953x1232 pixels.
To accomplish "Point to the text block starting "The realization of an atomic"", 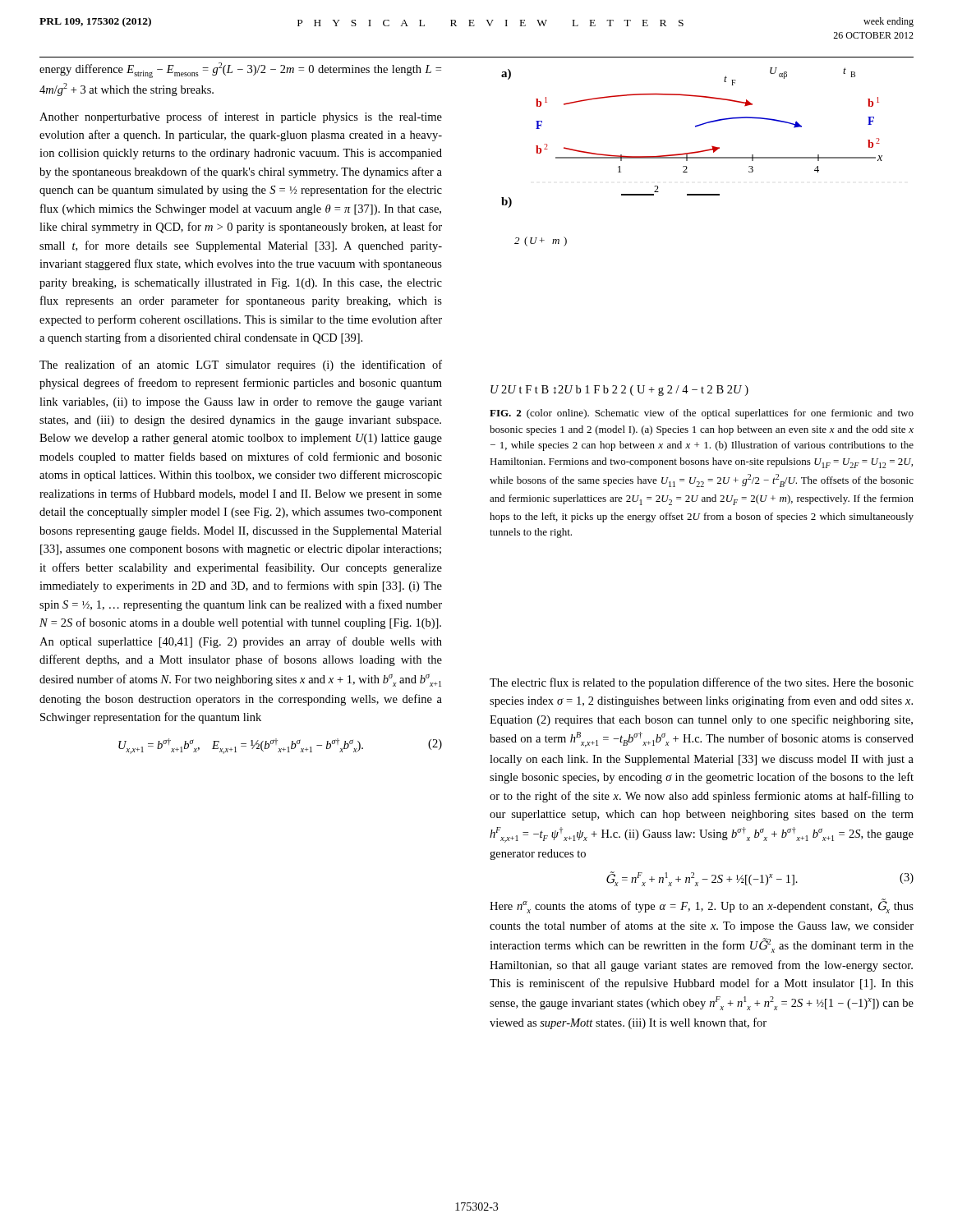I will [x=241, y=541].
